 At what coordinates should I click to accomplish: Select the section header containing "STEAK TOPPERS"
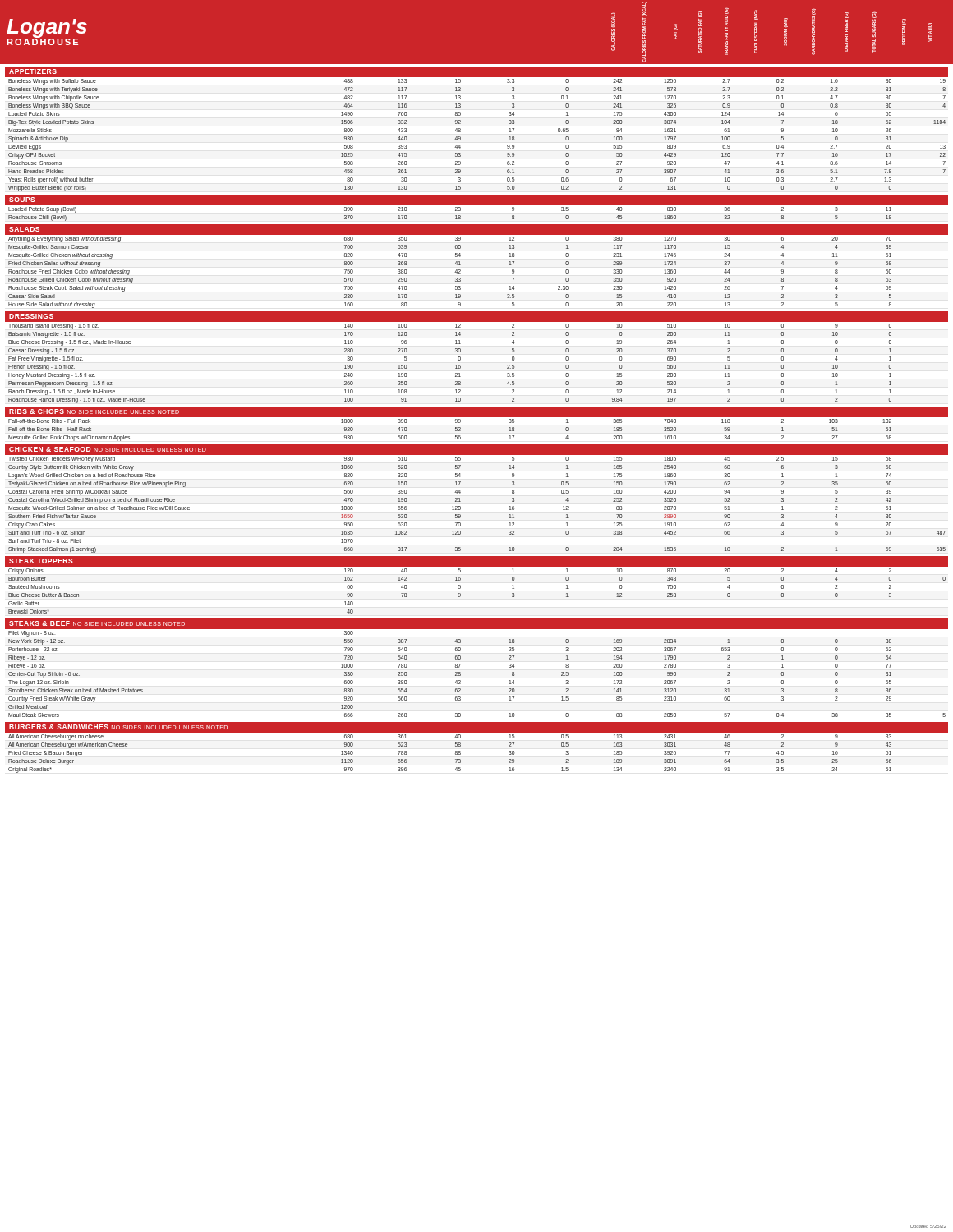click(x=41, y=561)
